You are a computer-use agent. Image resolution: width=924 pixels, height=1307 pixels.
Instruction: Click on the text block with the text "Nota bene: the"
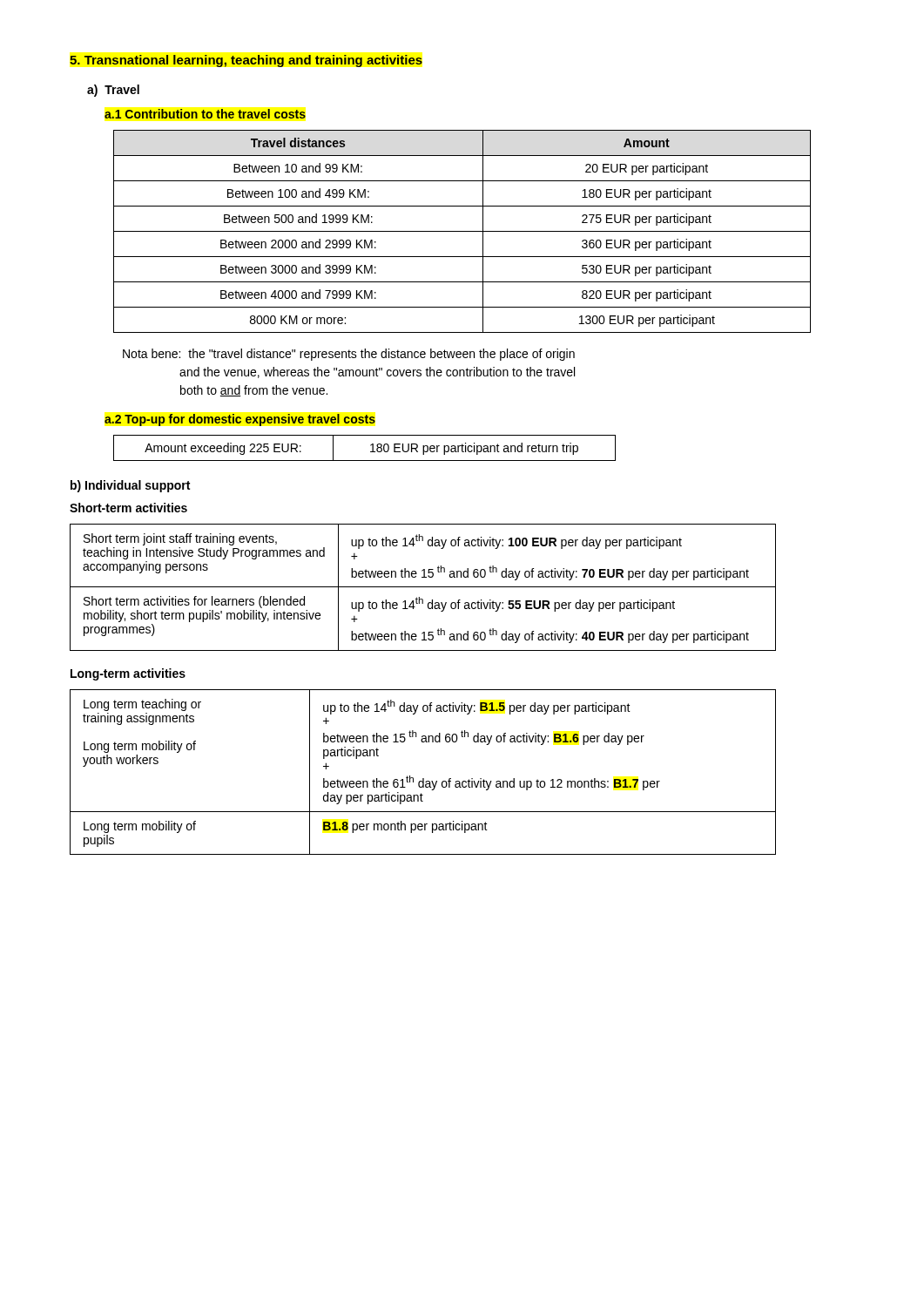click(x=349, y=372)
